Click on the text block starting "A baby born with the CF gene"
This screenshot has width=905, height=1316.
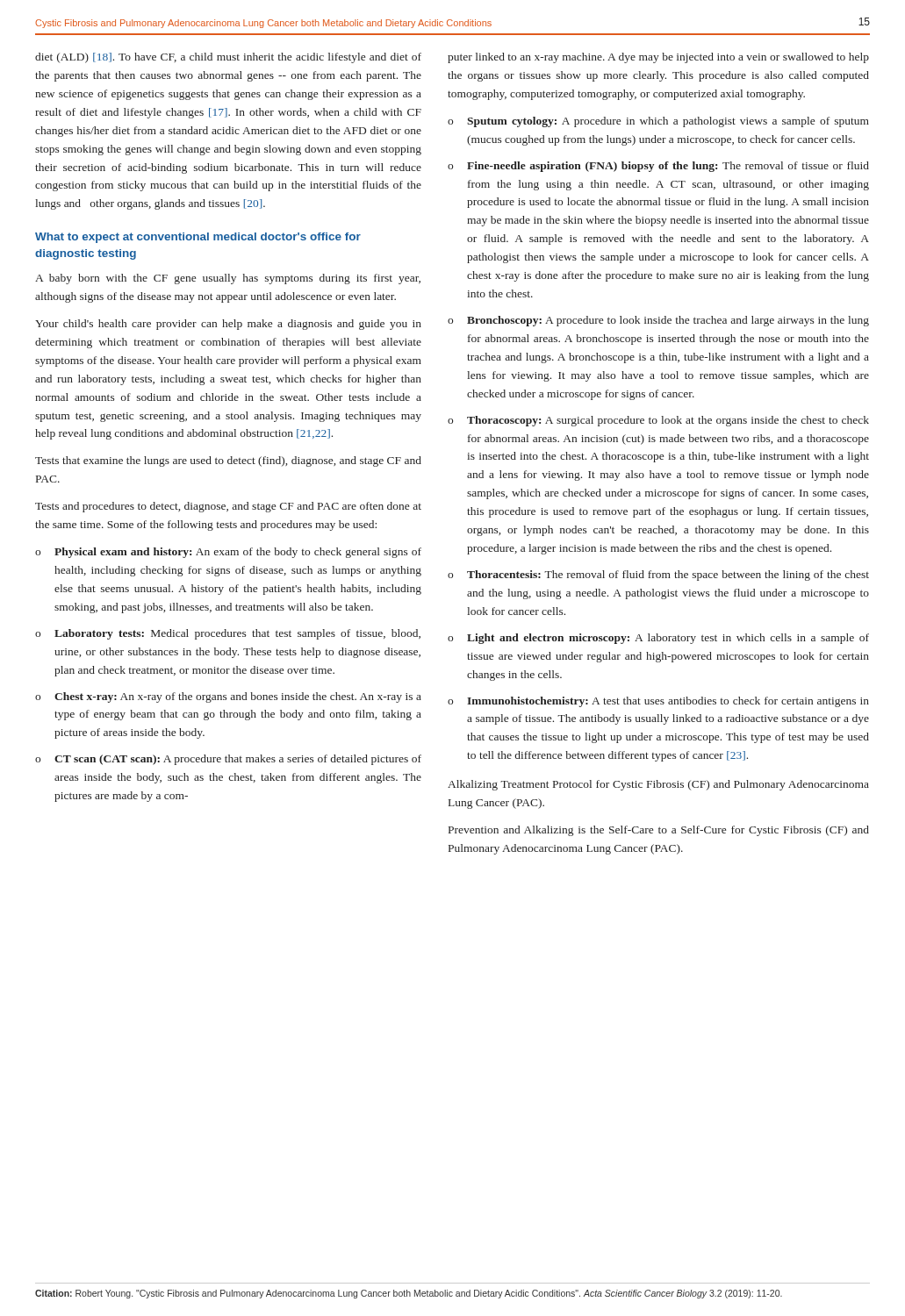coord(228,288)
